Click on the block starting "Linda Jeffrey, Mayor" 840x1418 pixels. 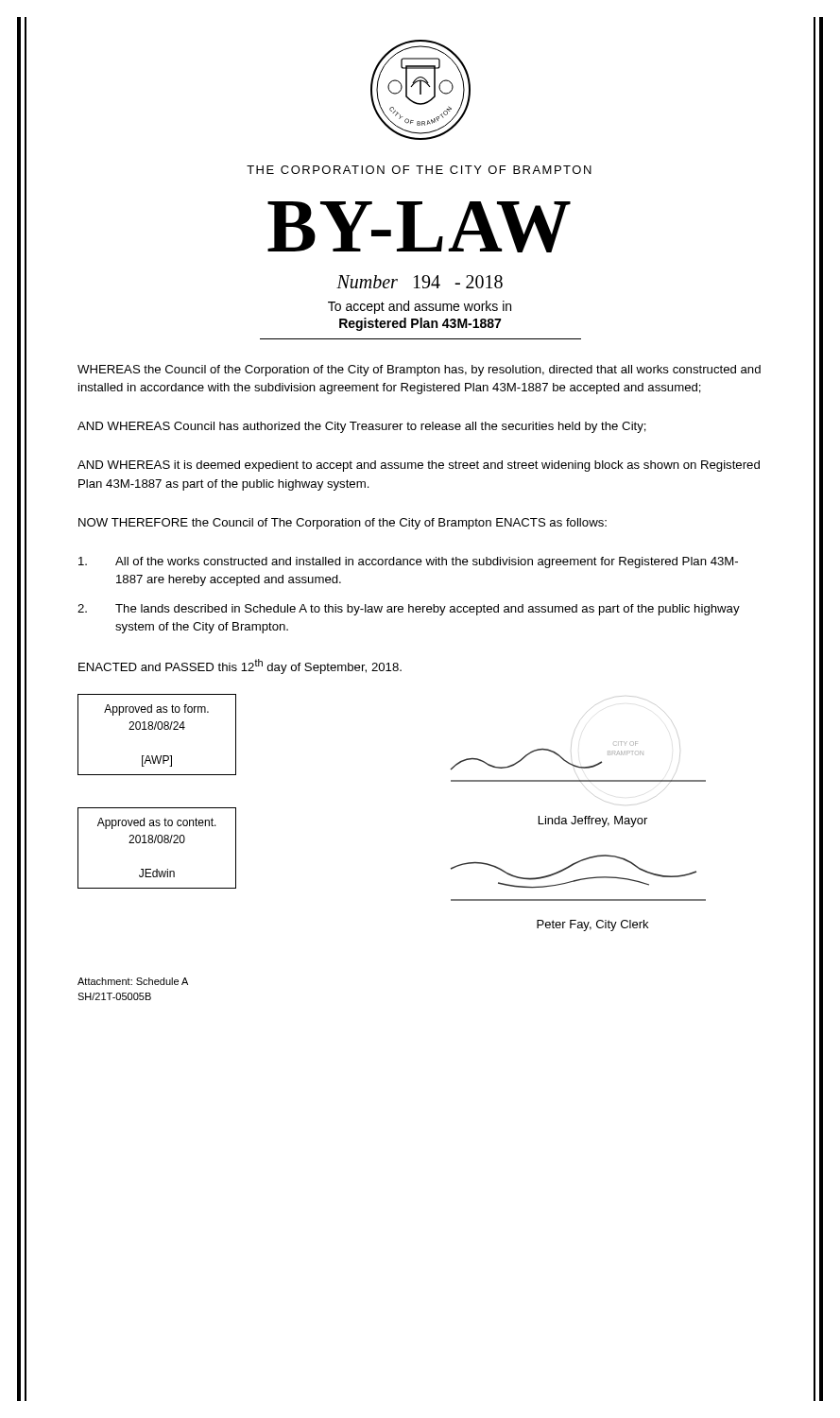pos(592,820)
